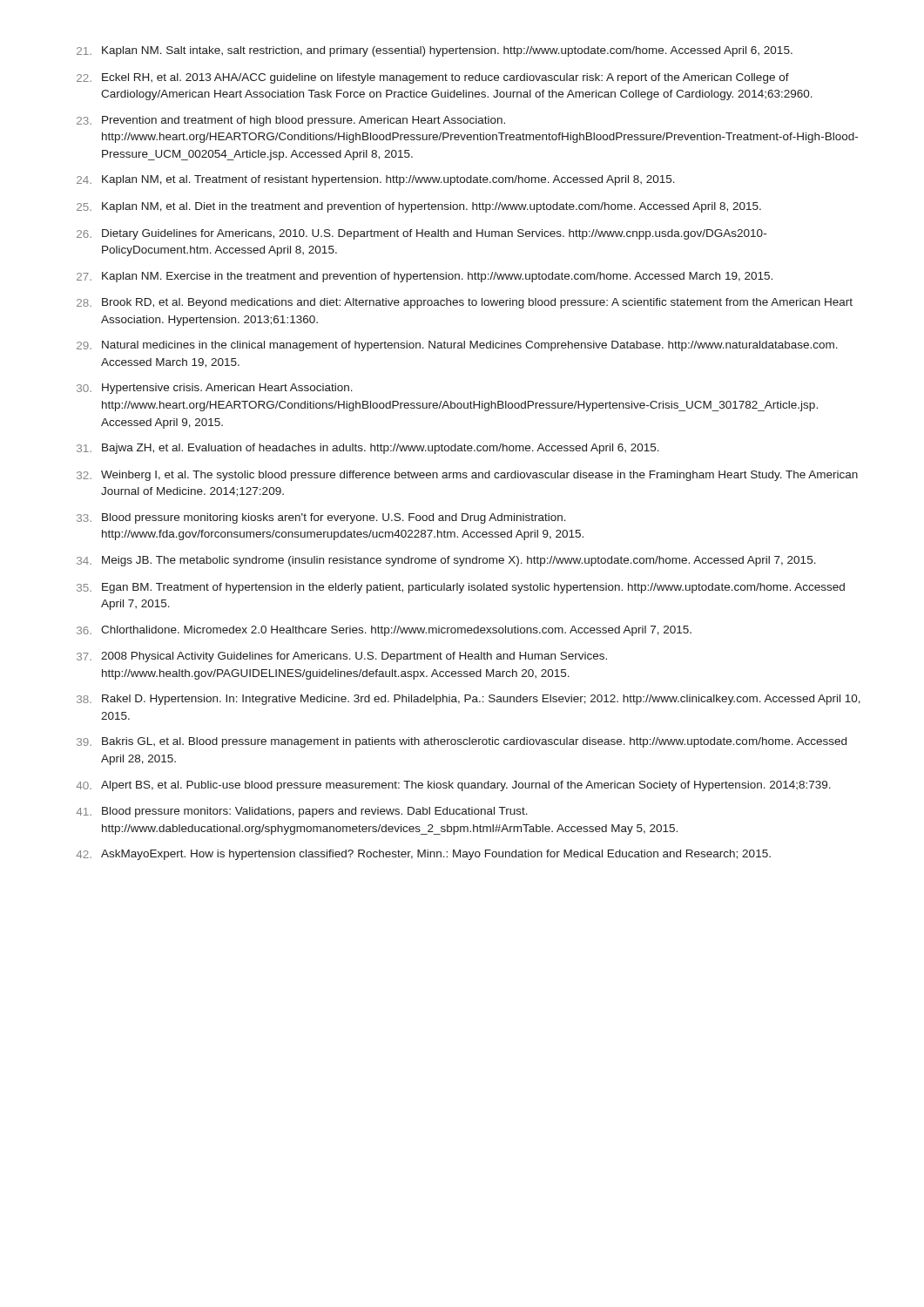Find the list item that reads "37. 2008 Physical Activity"

coord(462,665)
